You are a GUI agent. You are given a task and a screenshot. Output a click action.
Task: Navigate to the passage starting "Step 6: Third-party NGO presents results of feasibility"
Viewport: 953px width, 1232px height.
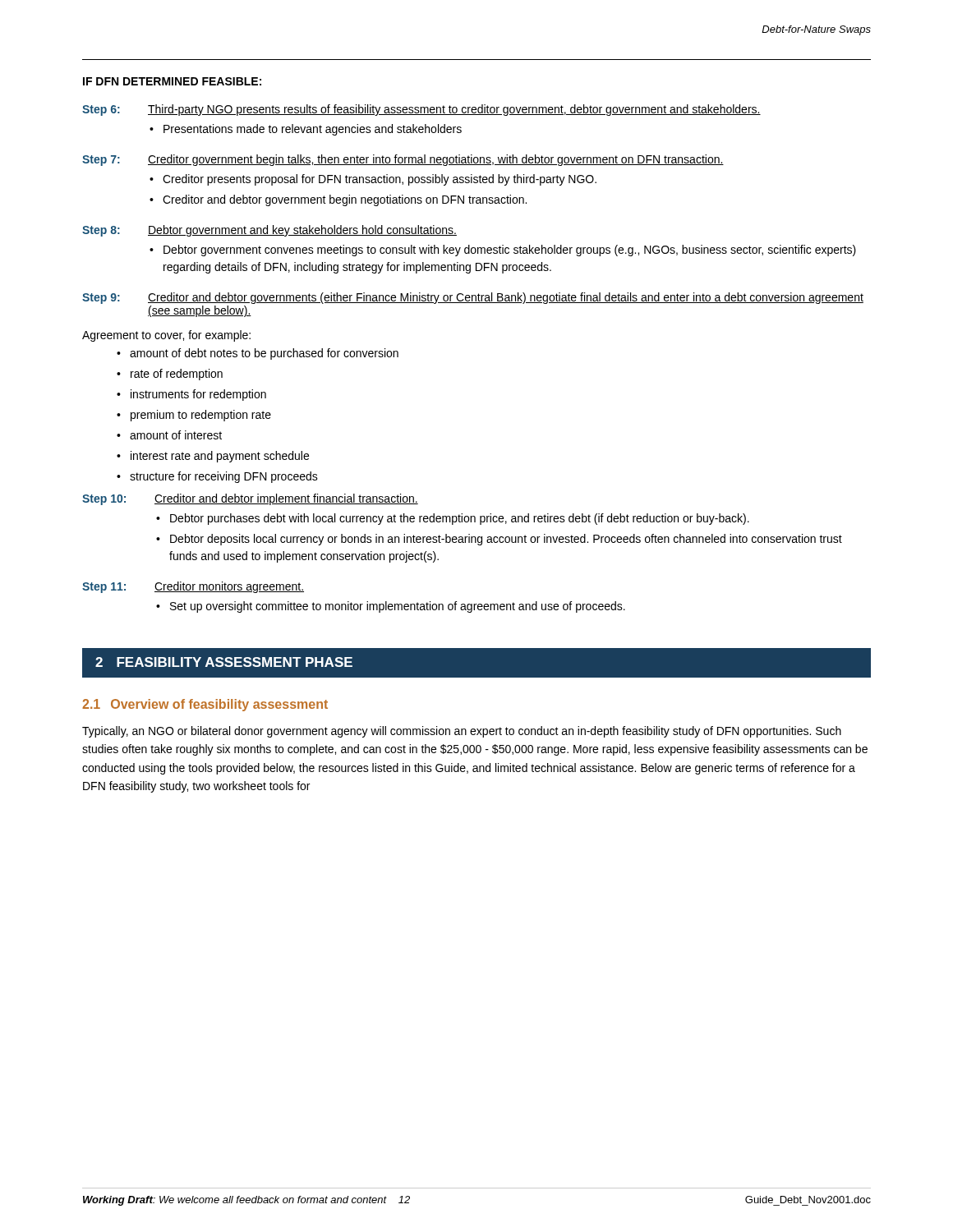(x=476, y=122)
